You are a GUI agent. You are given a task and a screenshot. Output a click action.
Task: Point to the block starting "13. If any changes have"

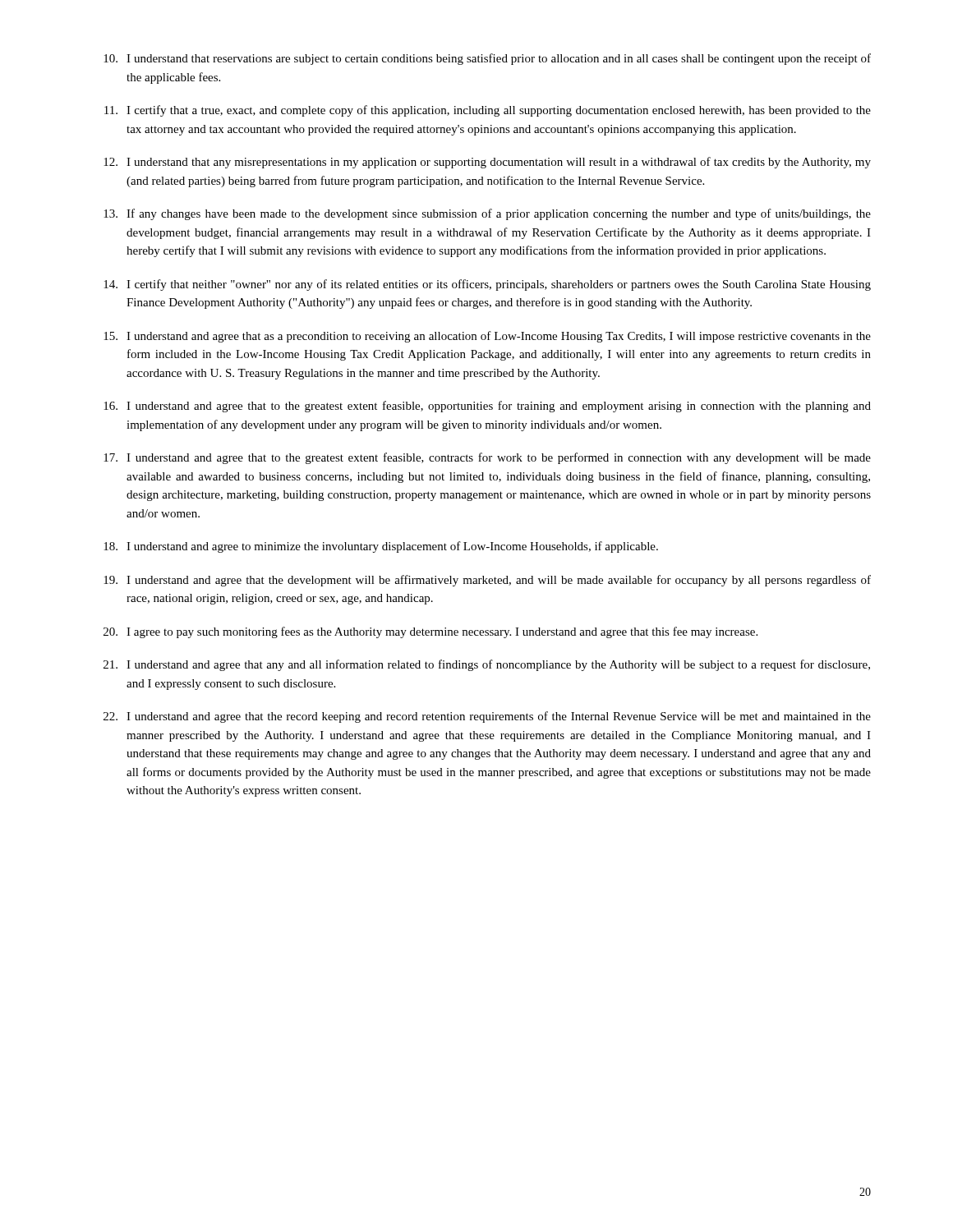[476, 232]
